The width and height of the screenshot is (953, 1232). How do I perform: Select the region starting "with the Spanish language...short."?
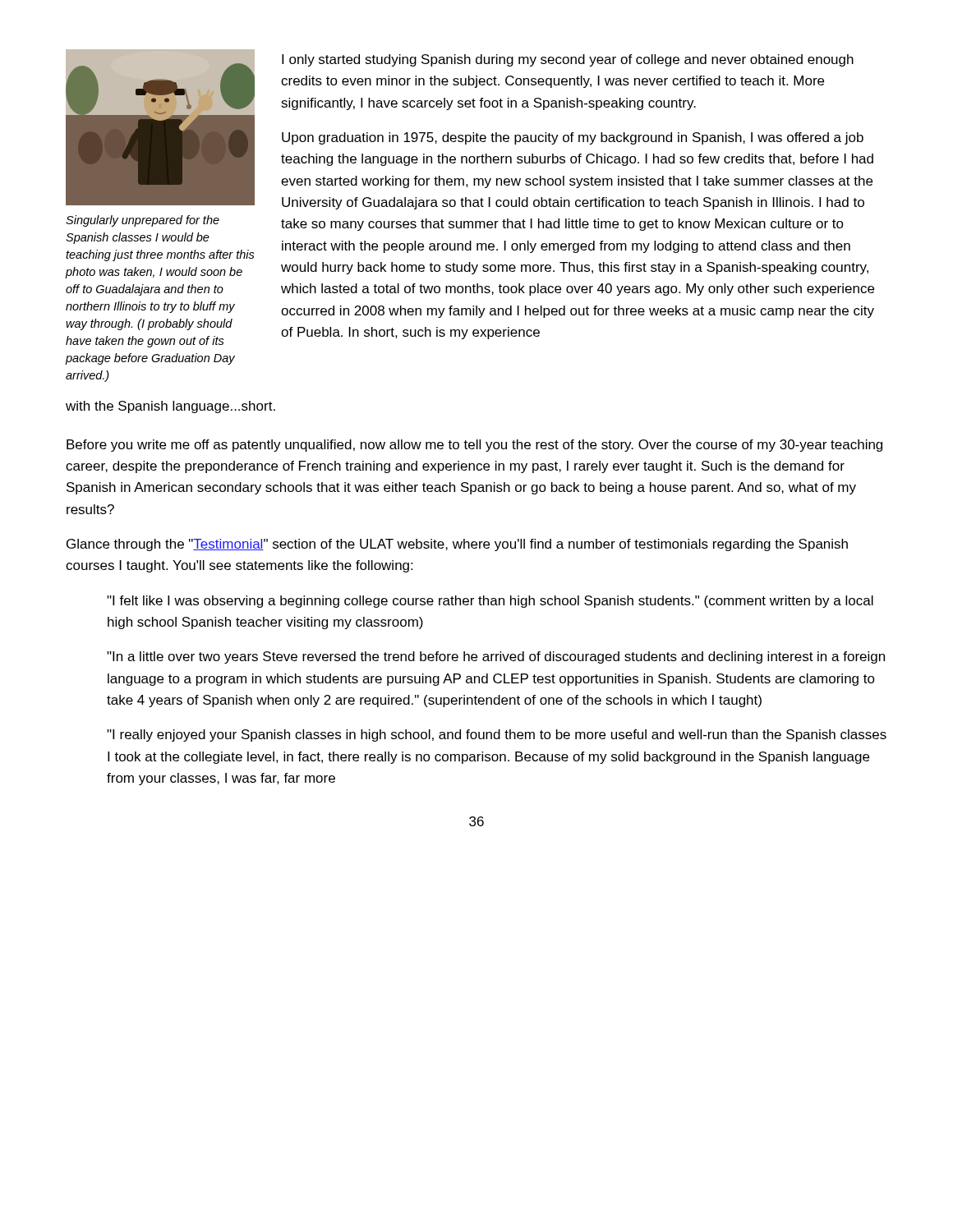171,406
